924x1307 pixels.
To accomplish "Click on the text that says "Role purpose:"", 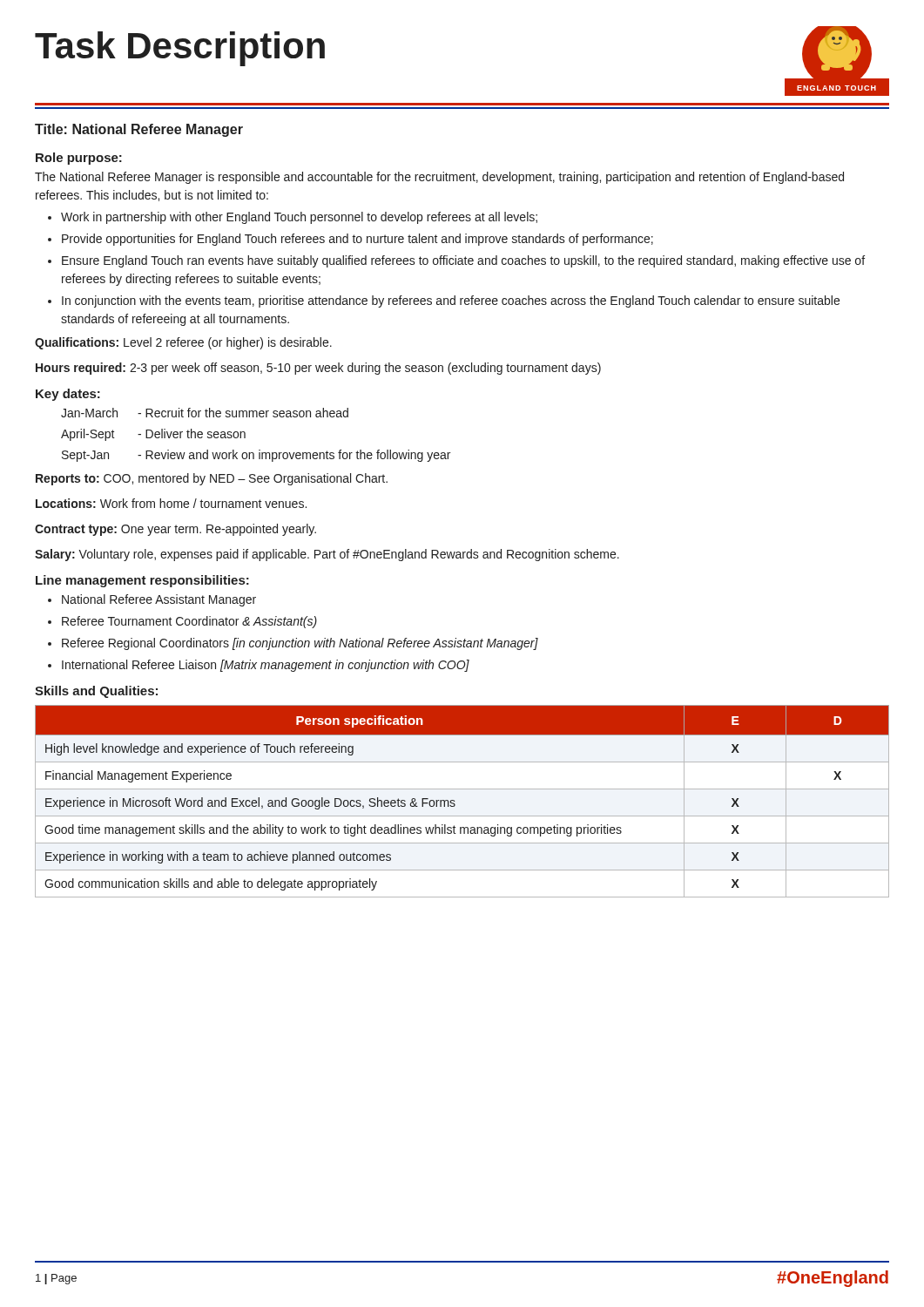I will click(79, 157).
